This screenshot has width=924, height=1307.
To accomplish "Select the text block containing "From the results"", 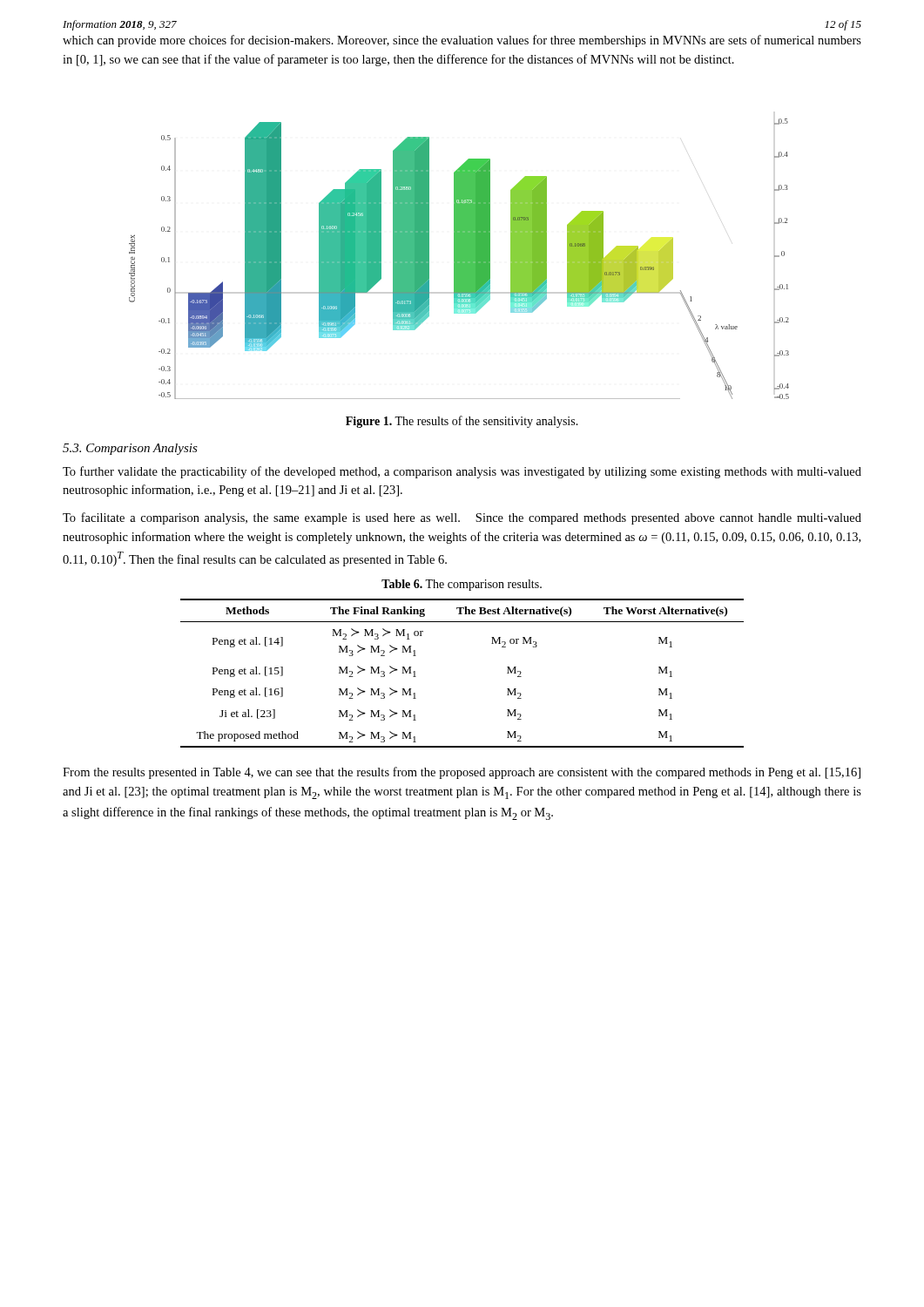I will pos(462,794).
